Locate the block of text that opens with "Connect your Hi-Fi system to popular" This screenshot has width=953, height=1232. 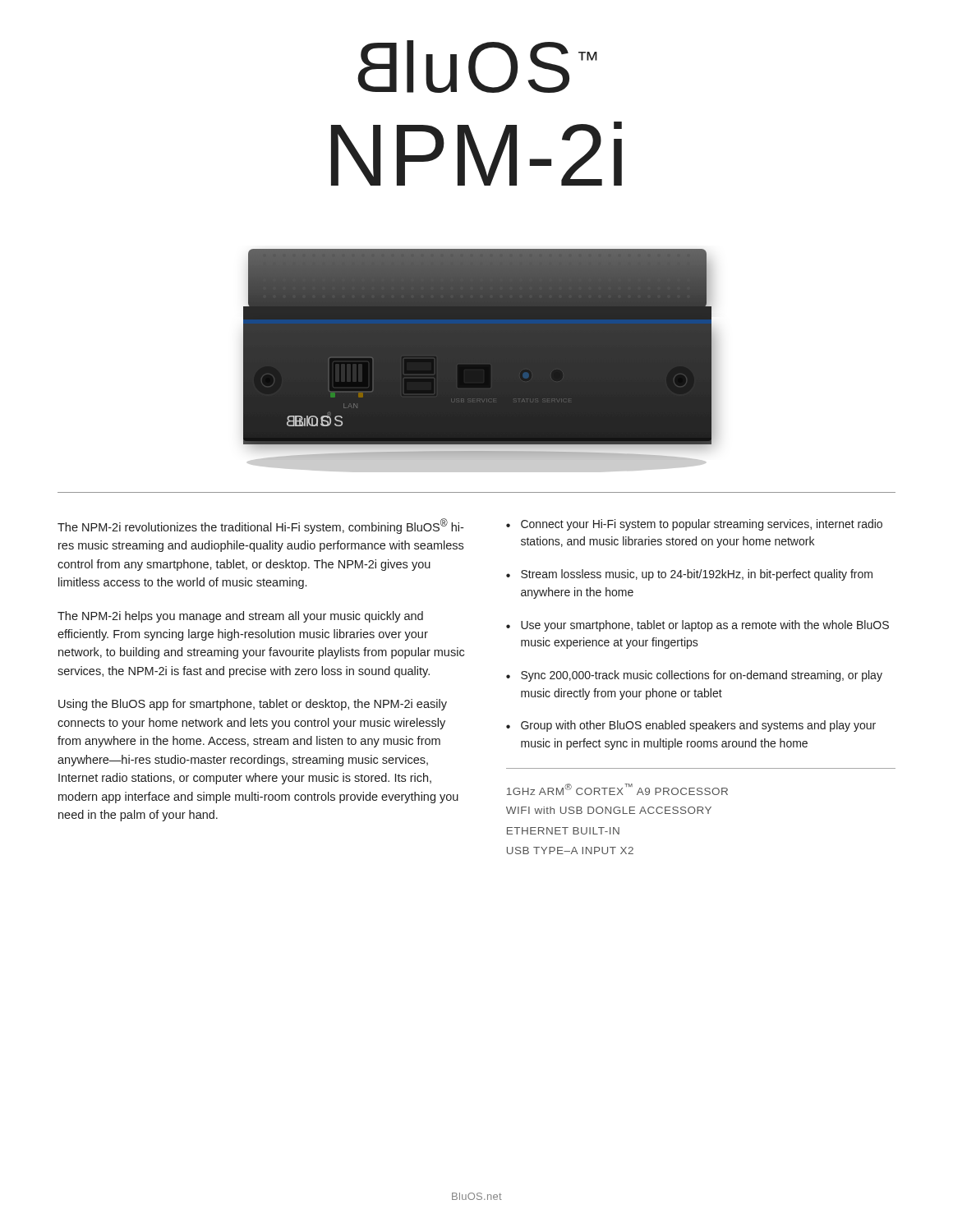point(702,533)
